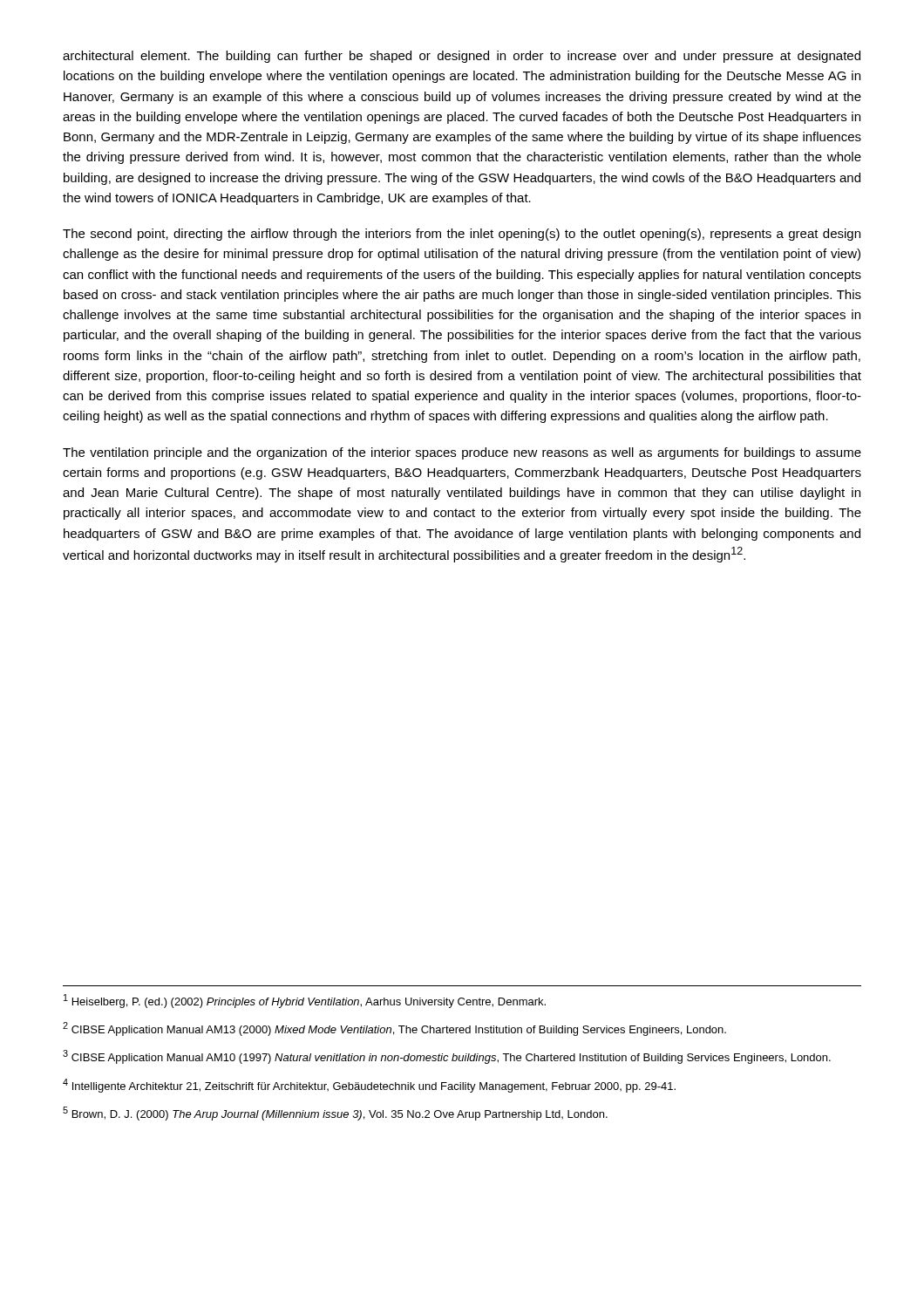
Task: Select the element starting "3 CIBSE Application Manual"
Action: (x=447, y=1056)
